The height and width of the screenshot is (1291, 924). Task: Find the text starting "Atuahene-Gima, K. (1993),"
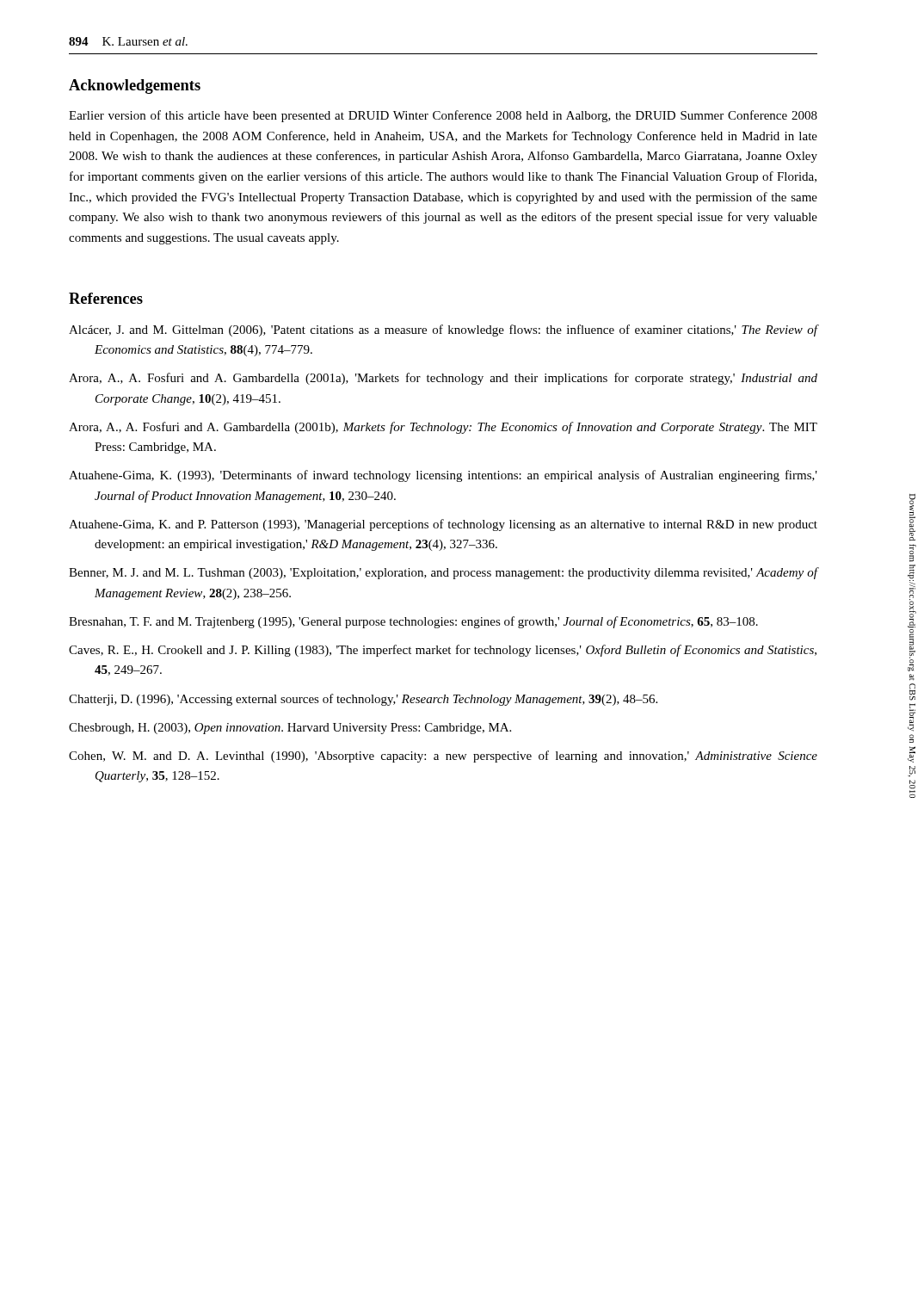tap(443, 485)
